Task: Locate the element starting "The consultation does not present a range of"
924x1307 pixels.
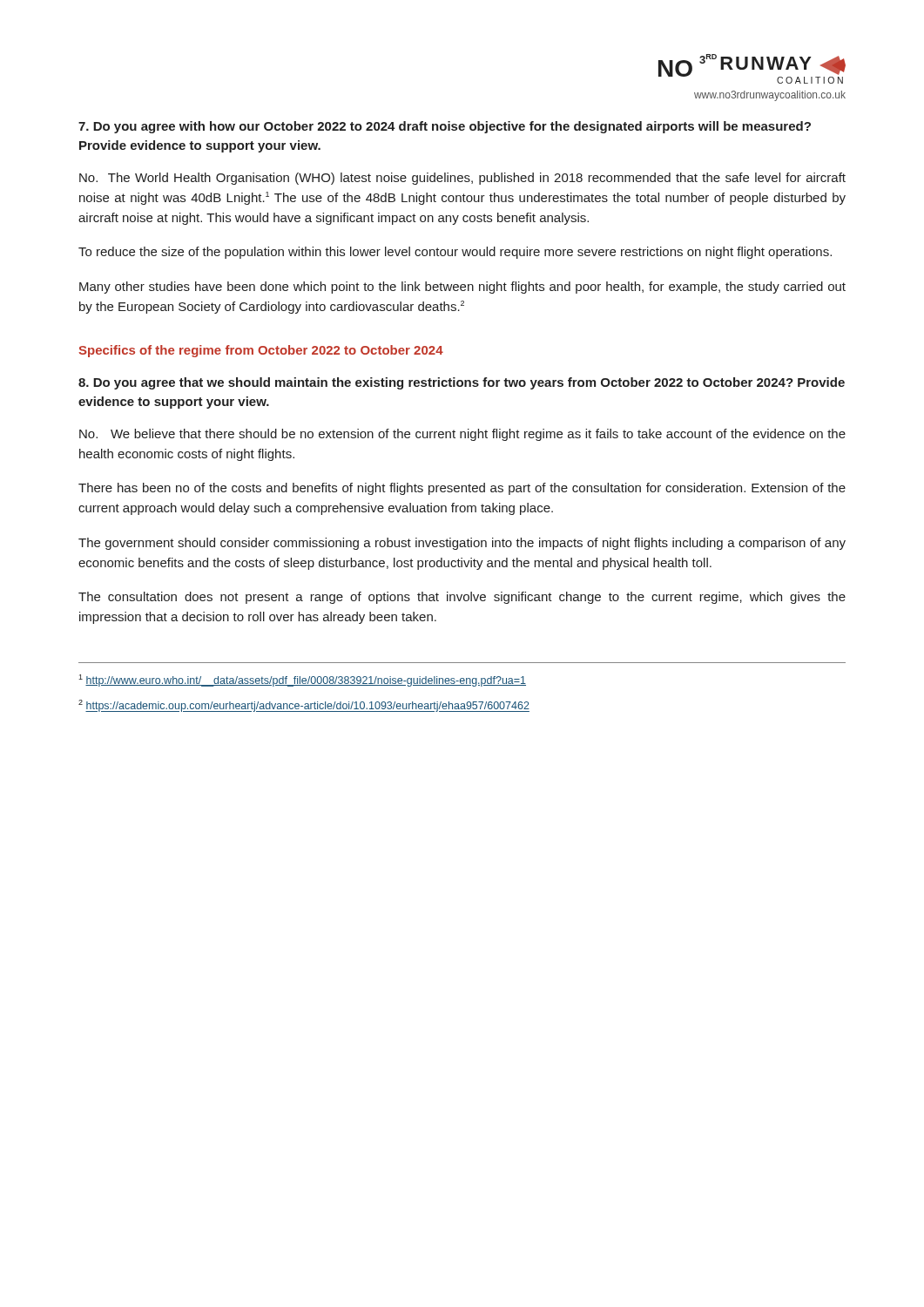Action: (x=462, y=607)
